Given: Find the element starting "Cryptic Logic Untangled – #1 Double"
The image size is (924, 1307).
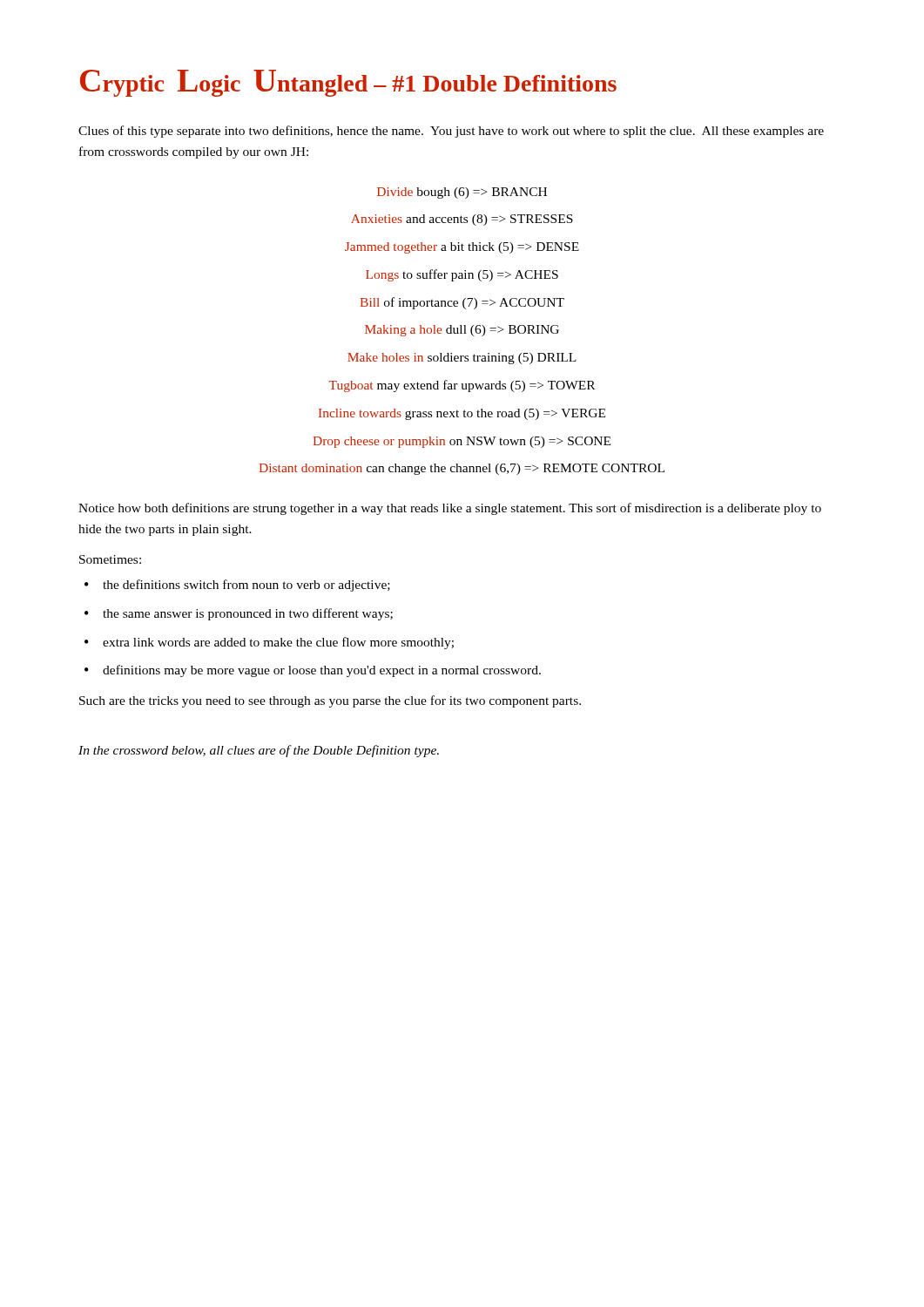Looking at the screenshot, I should click(348, 80).
